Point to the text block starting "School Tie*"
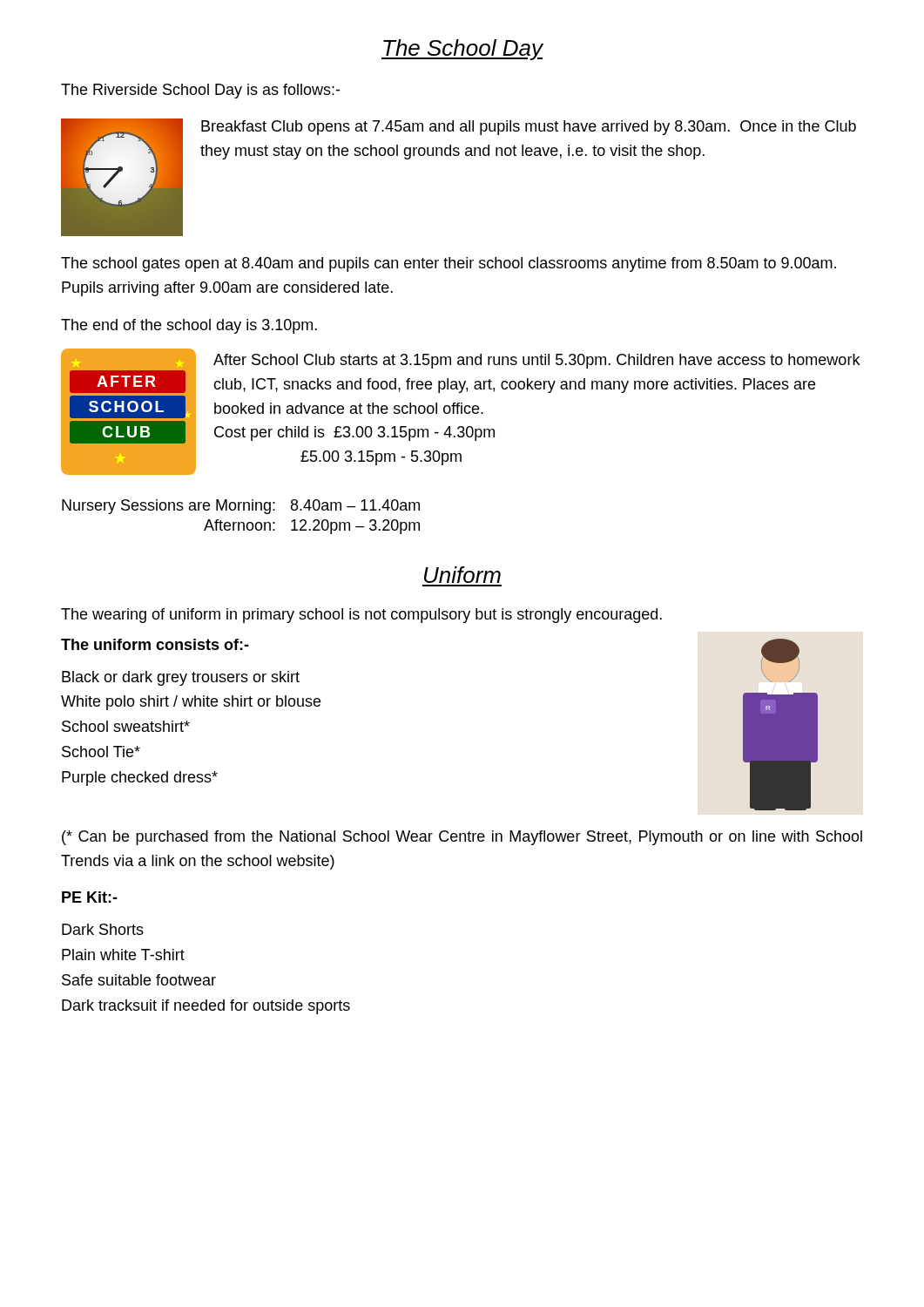The width and height of the screenshot is (924, 1307). pyautogui.click(x=101, y=752)
